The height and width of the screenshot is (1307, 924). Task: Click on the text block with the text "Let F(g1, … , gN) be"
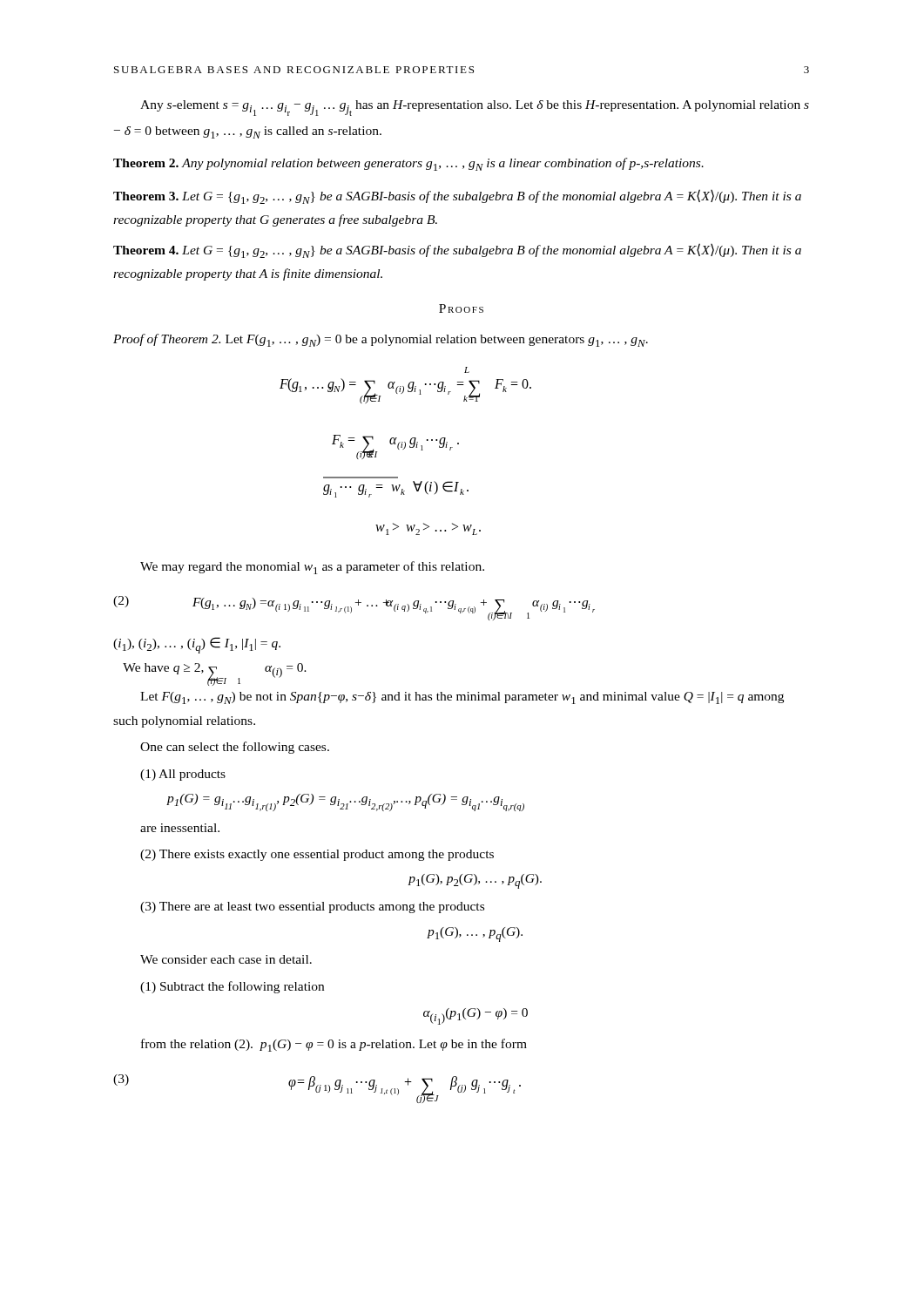(x=449, y=708)
